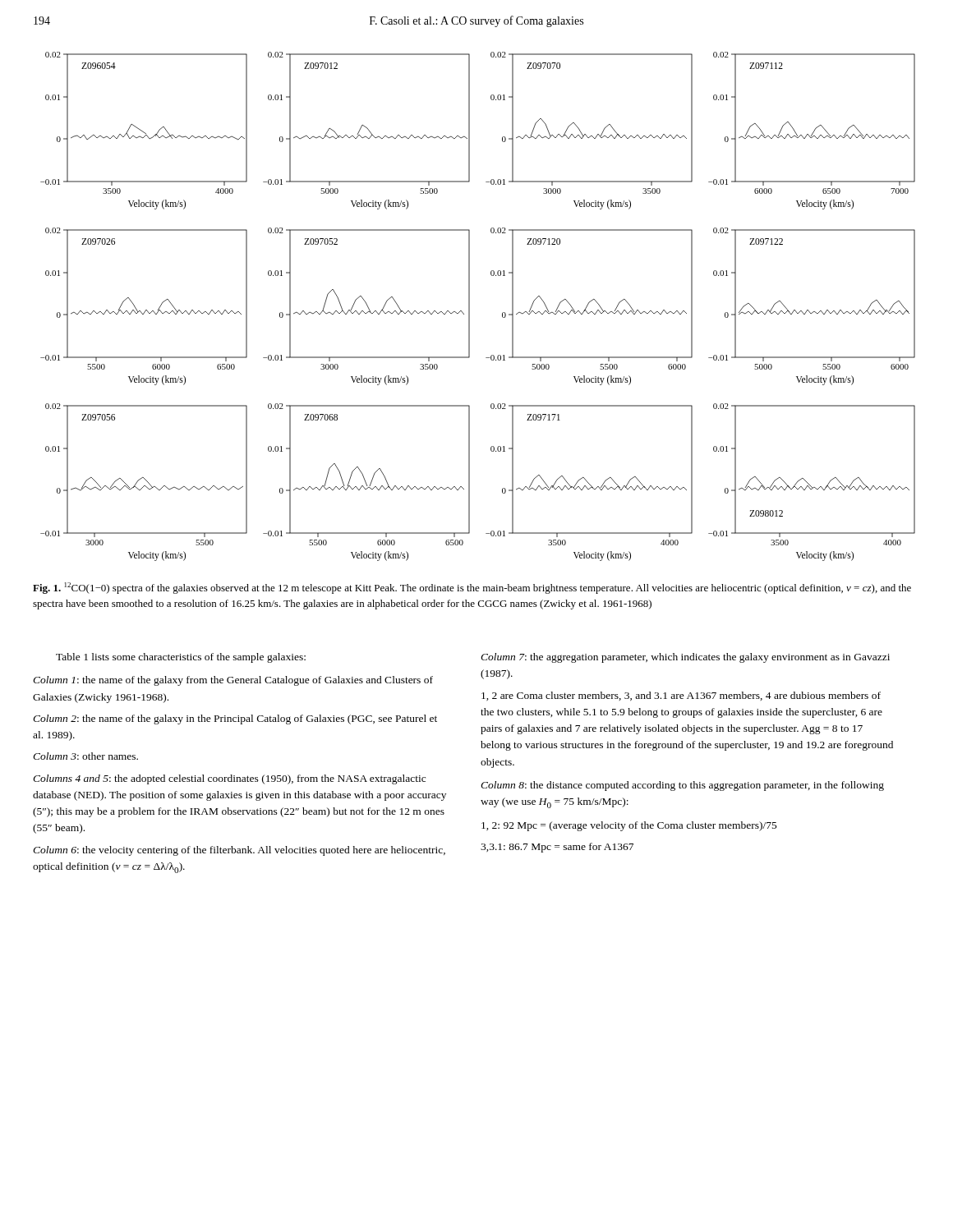
Task: Point to the passage starting "Fig. 1. 12CO(1−0) spectra"
Action: 472,595
